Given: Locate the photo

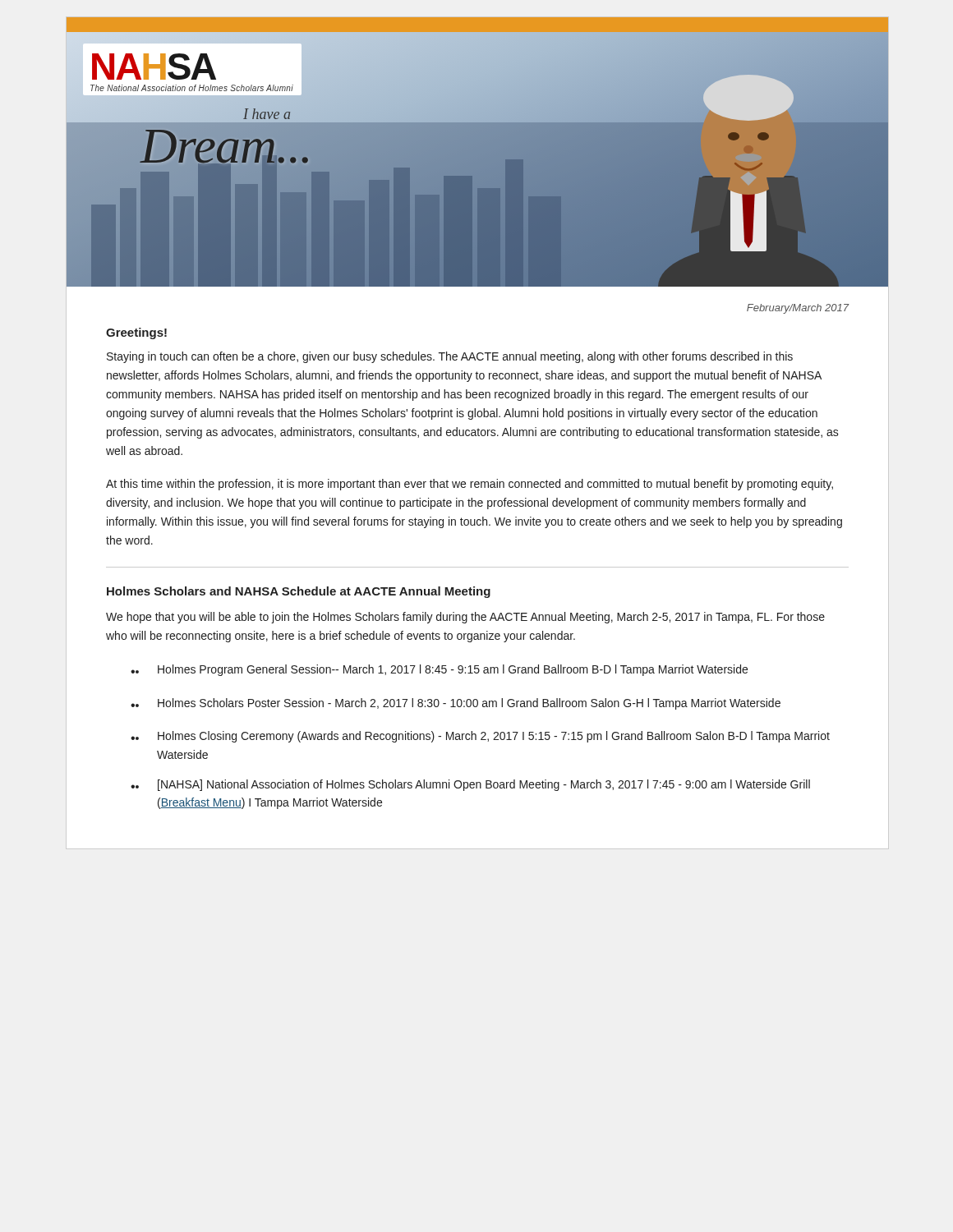Looking at the screenshot, I should coord(477,152).
